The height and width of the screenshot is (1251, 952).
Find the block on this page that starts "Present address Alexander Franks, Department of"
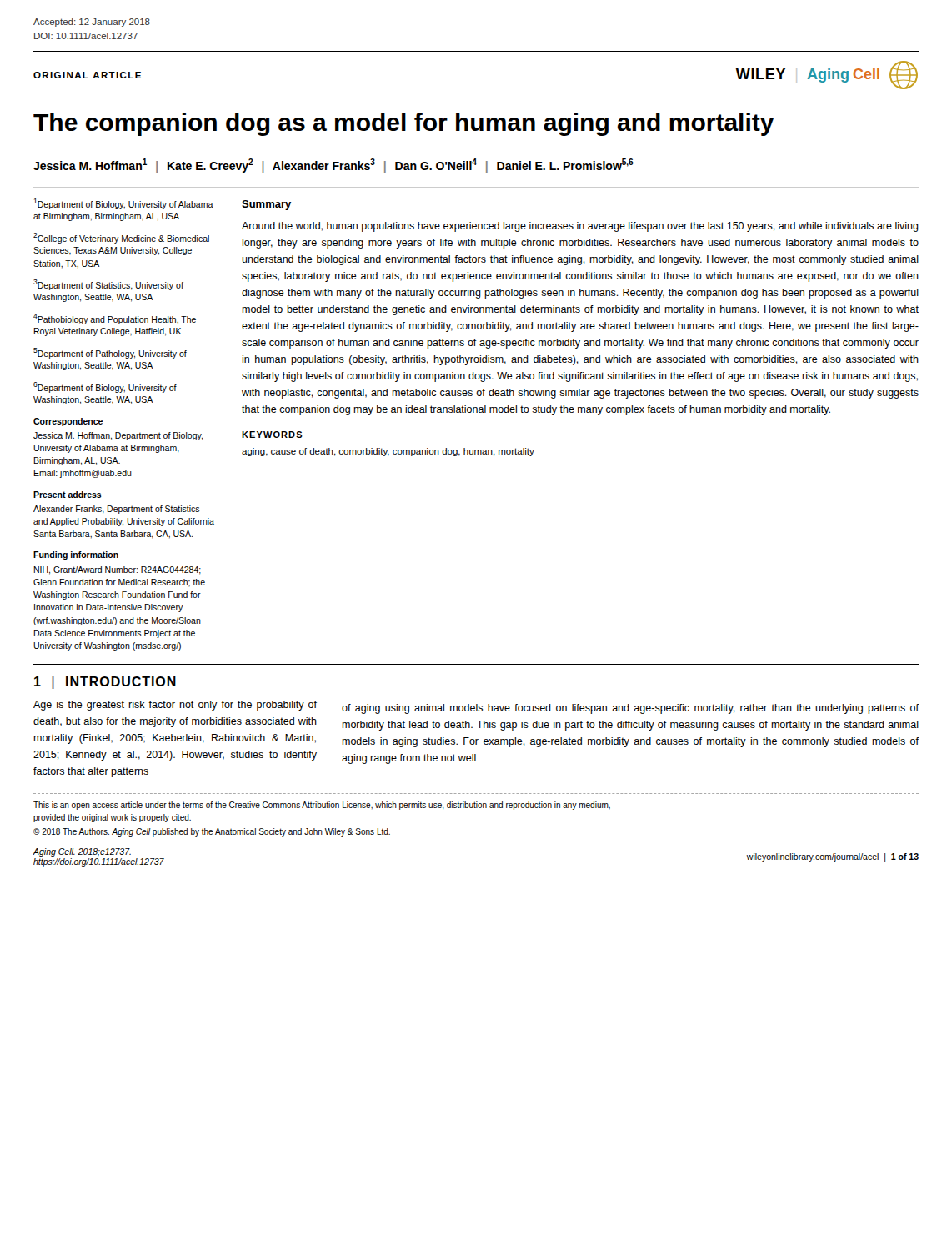(125, 514)
